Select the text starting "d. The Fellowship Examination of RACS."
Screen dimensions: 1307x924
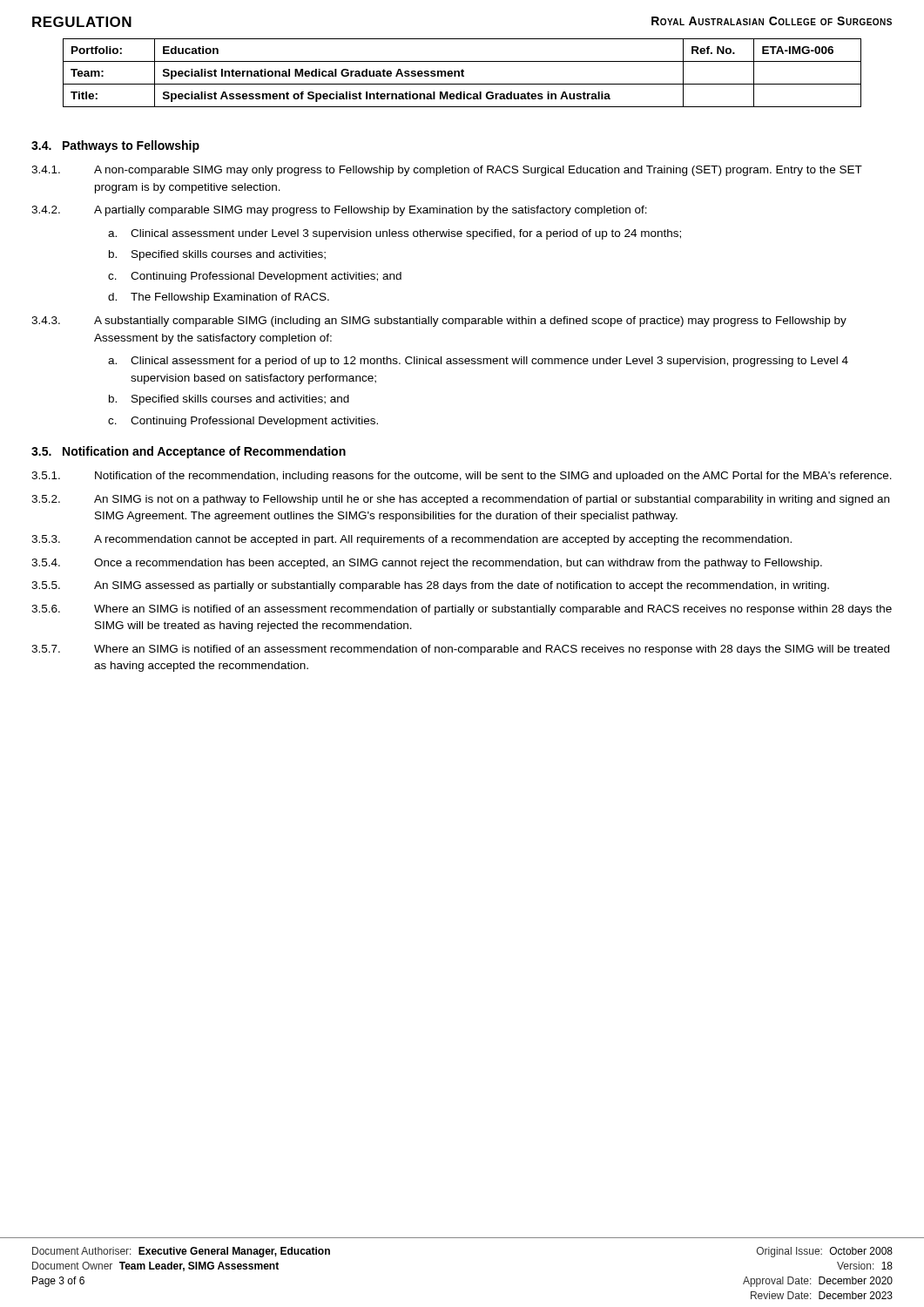click(x=219, y=298)
